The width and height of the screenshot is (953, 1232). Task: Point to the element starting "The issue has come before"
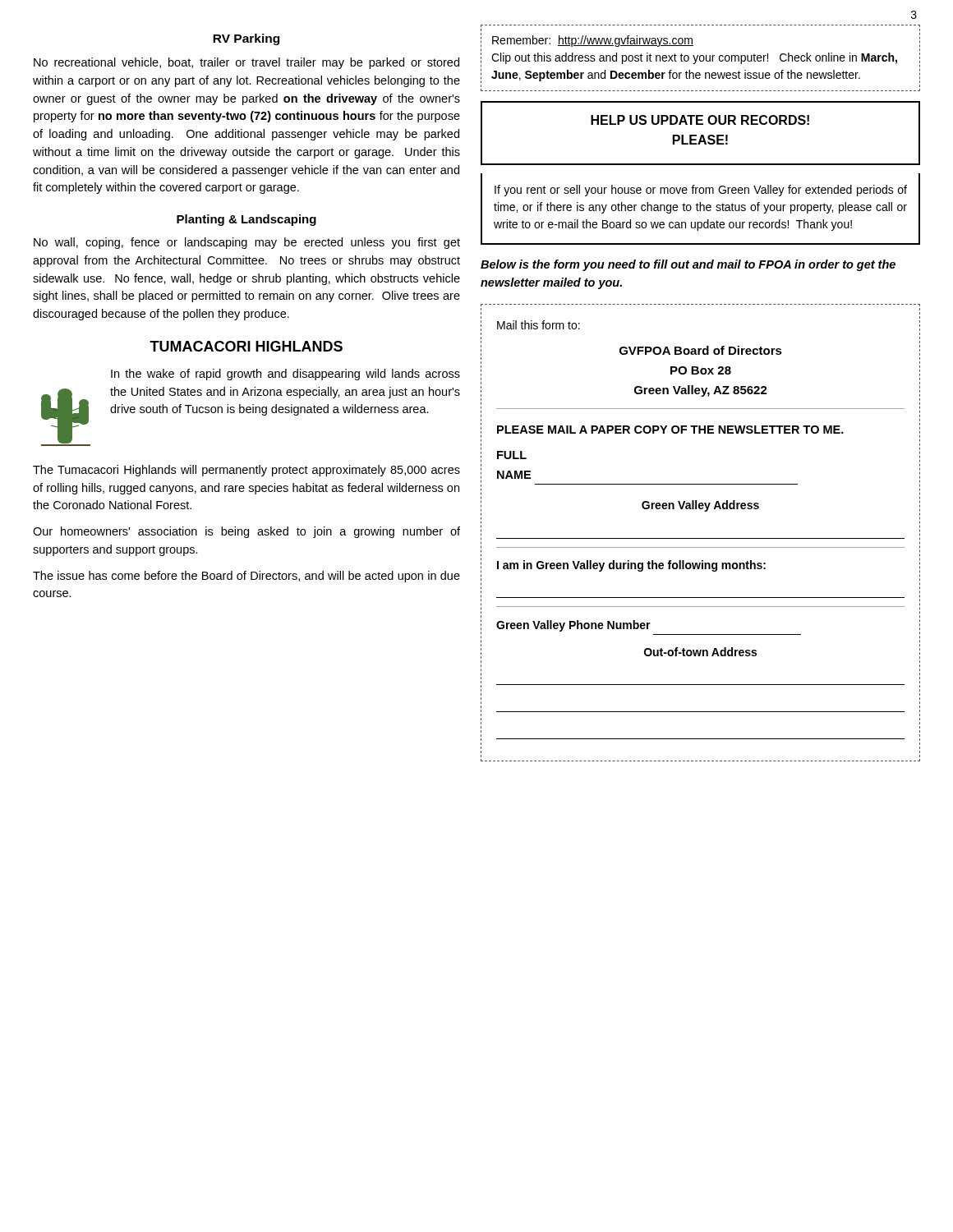click(246, 584)
